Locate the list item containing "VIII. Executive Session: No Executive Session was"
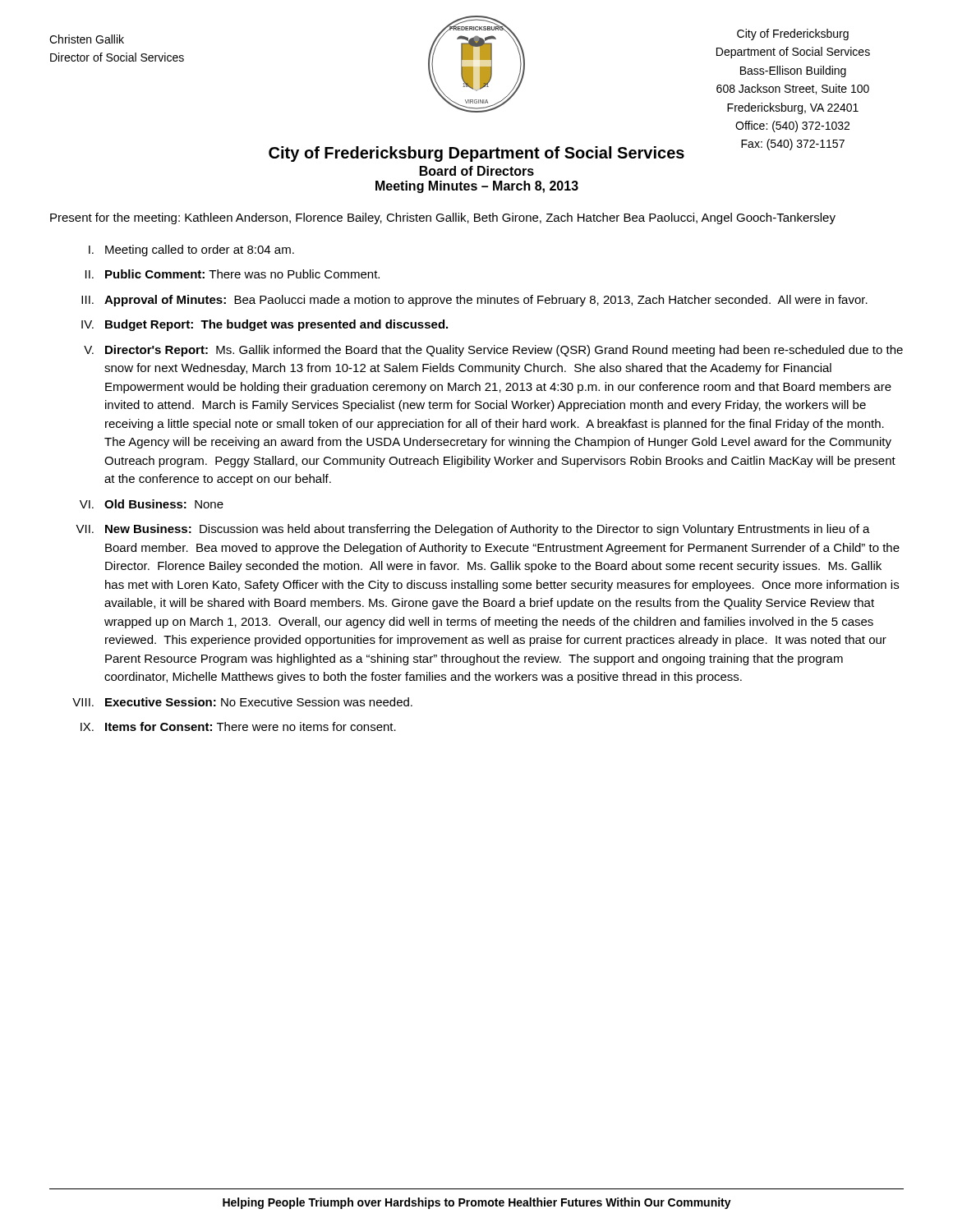The image size is (953, 1232). pos(242,702)
